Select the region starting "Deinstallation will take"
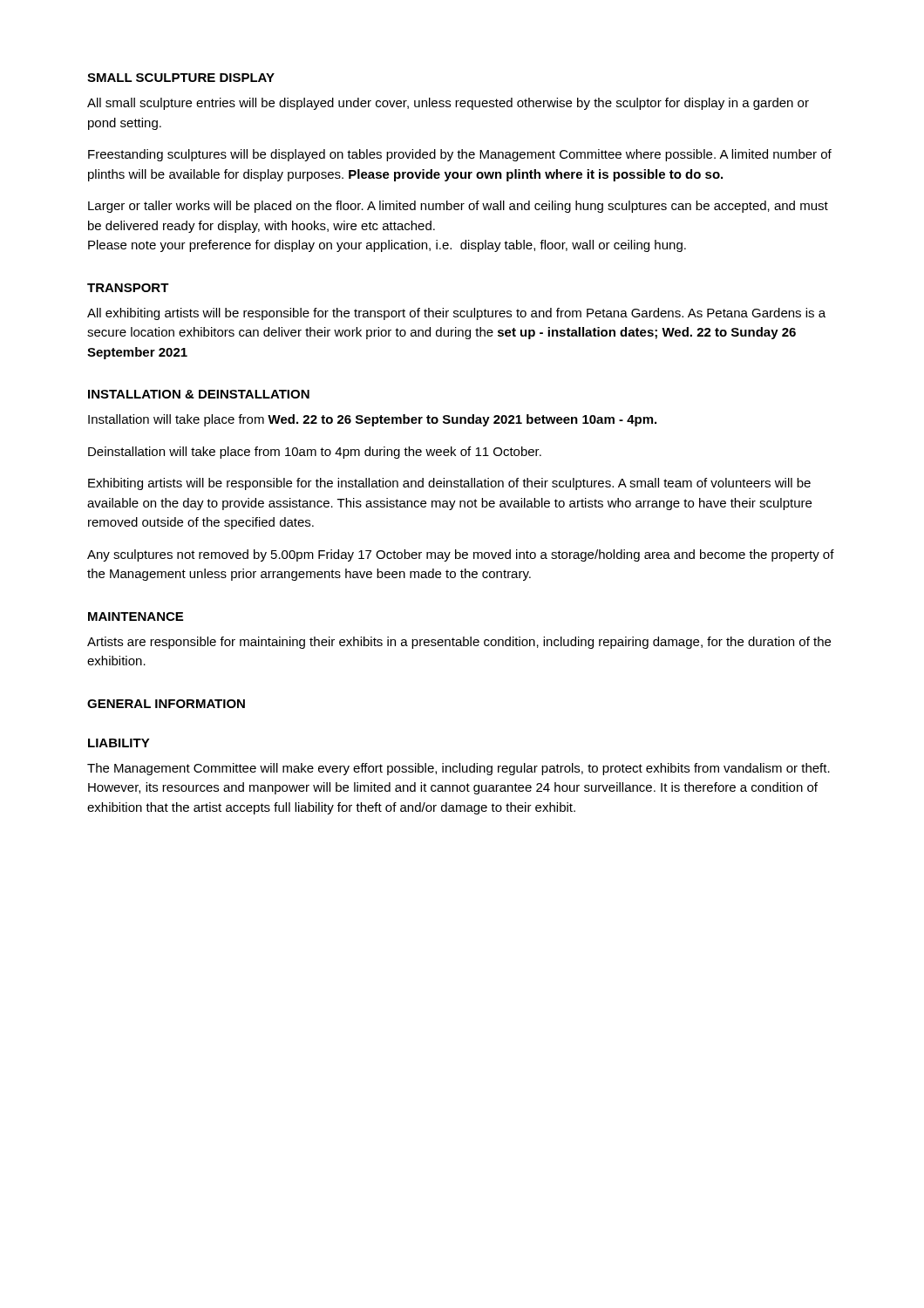Image resolution: width=924 pixels, height=1308 pixels. (x=315, y=451)
